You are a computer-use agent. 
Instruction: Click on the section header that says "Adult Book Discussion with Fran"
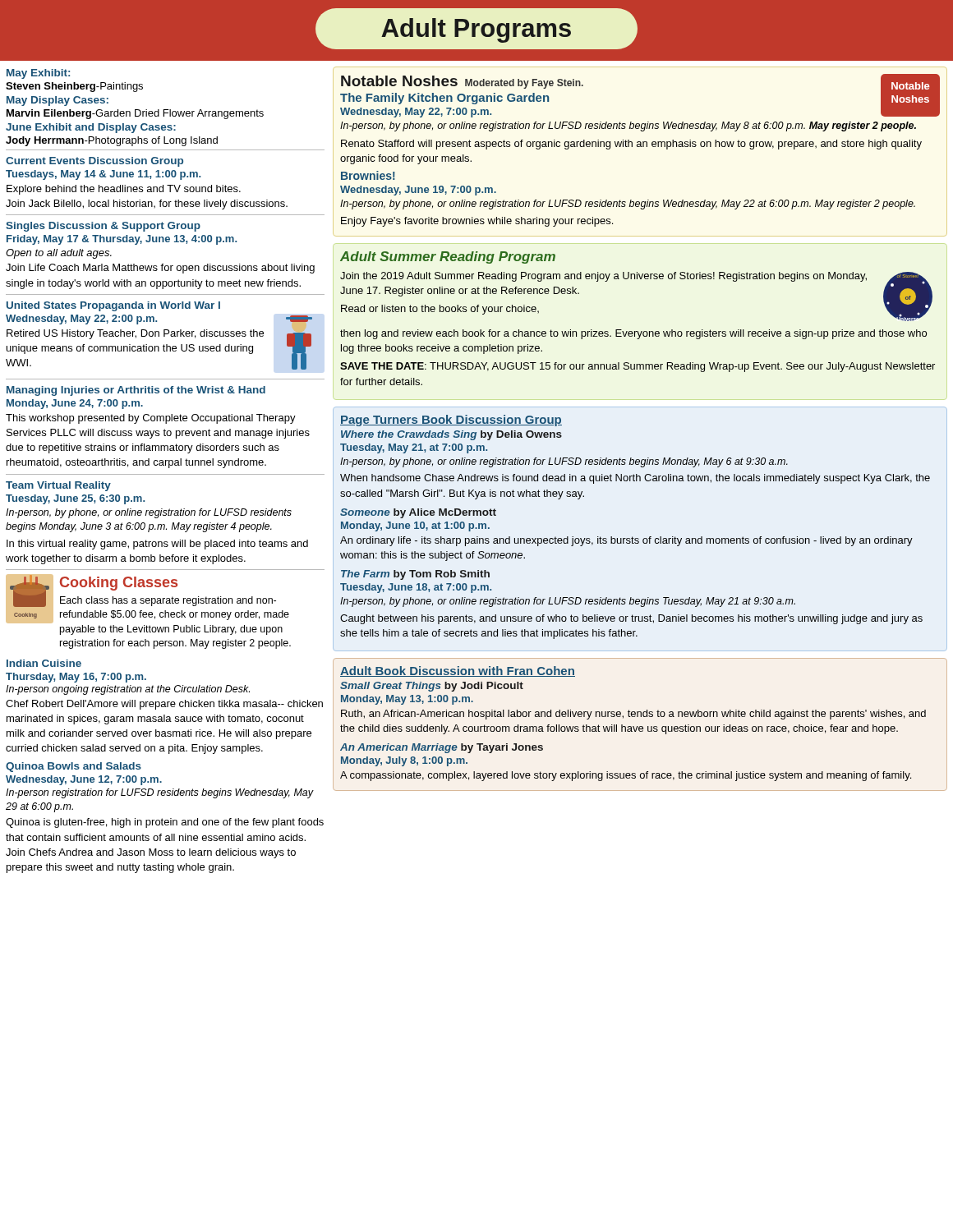pos(458,671)
